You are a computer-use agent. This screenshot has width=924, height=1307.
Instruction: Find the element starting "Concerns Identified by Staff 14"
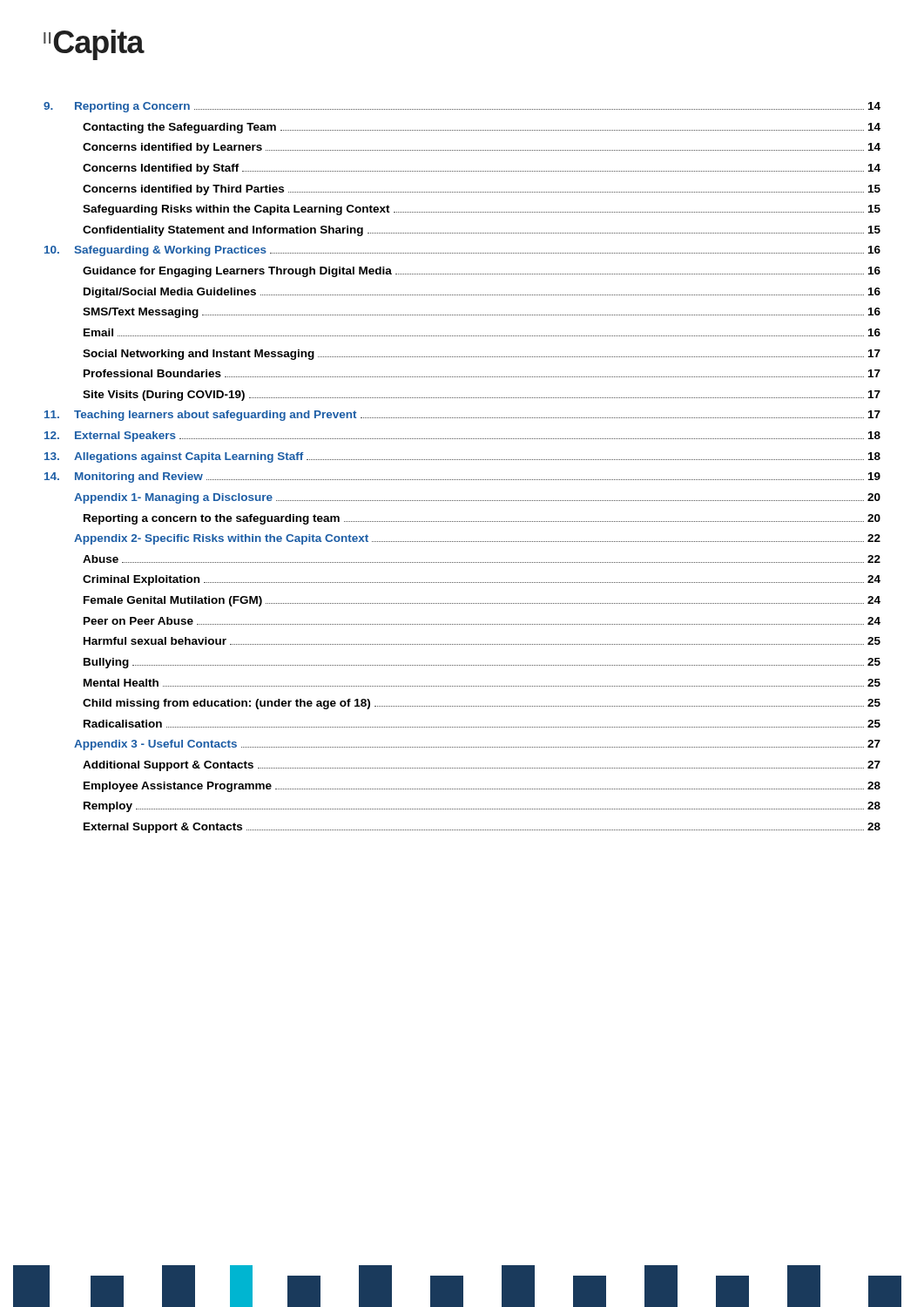tap(482, 168)
